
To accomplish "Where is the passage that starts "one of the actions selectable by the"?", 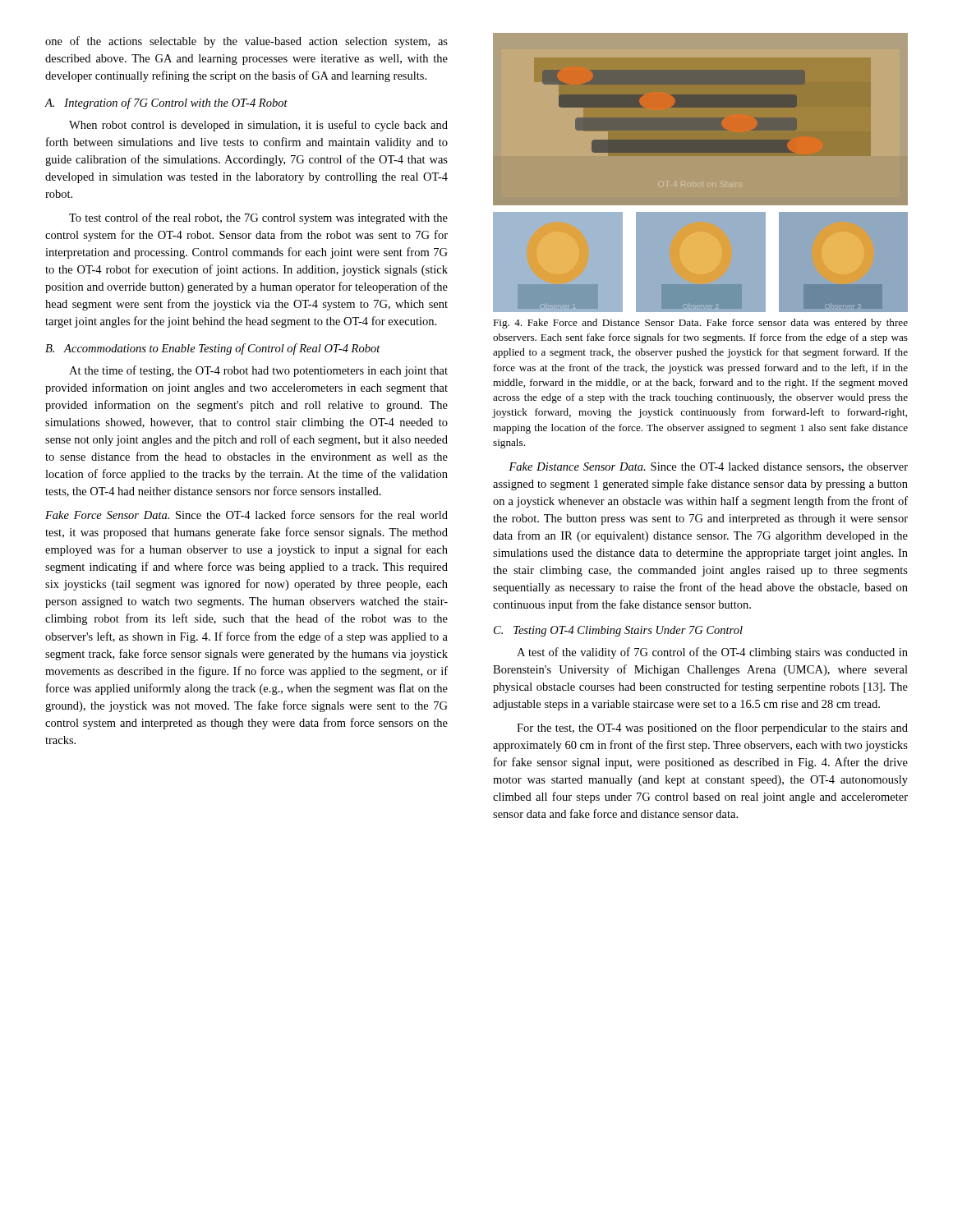I will pos(246,59).
